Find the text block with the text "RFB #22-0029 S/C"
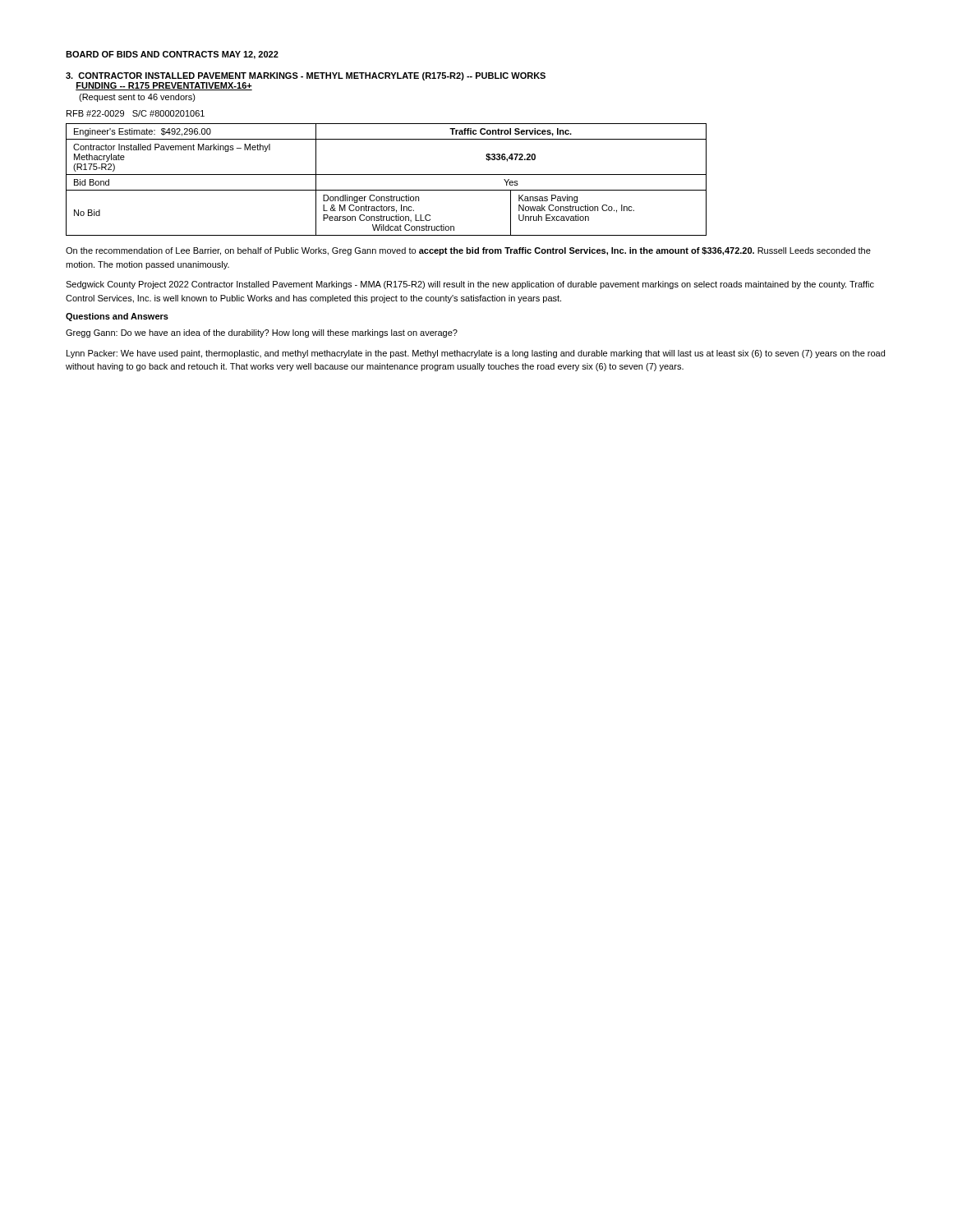953x1232 pixels. pos(135,113)
